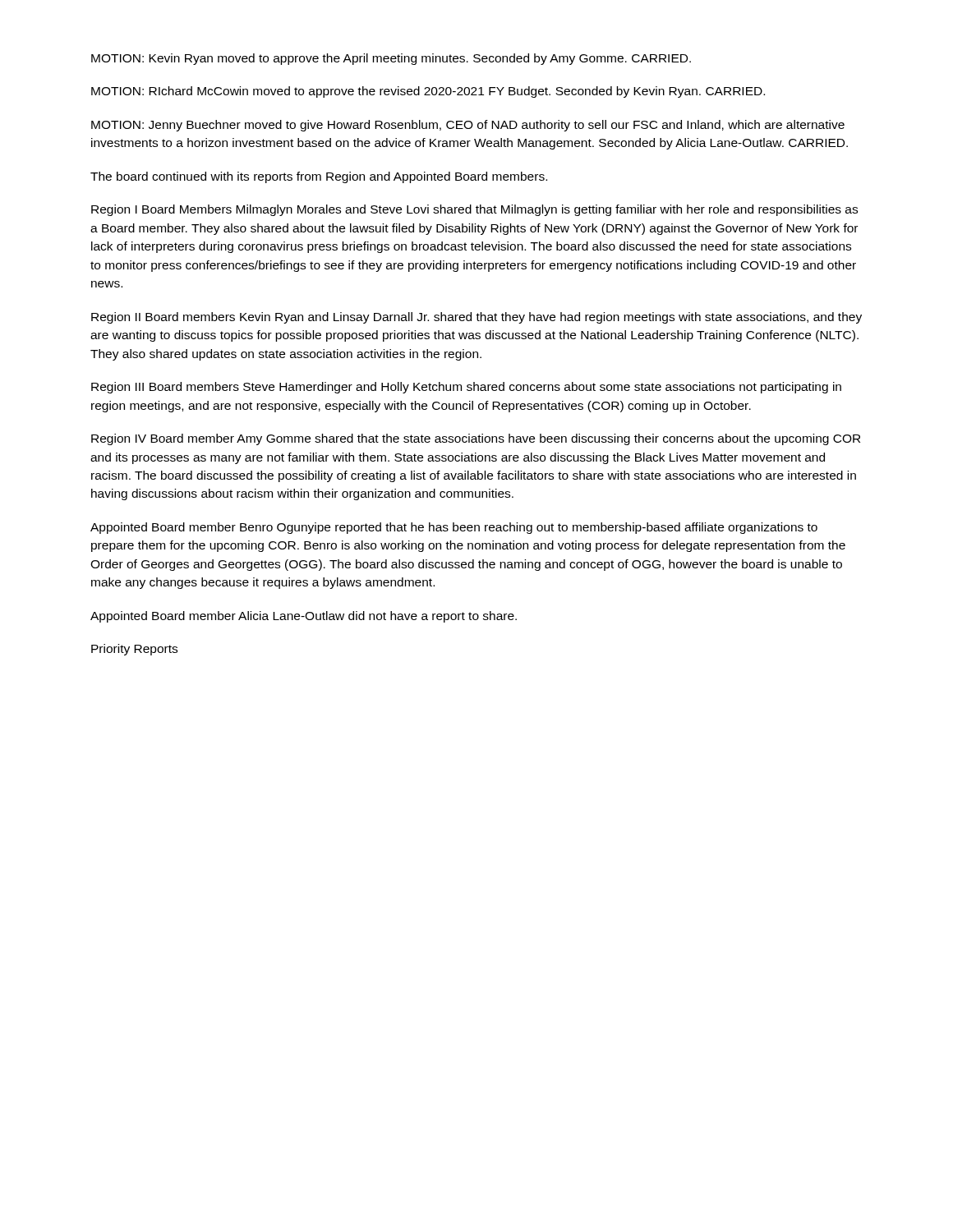The height and width of the screenshot is (1232, 953).
Task: Where is the passage that starts "Region II Board members"?
Action: 476,335
